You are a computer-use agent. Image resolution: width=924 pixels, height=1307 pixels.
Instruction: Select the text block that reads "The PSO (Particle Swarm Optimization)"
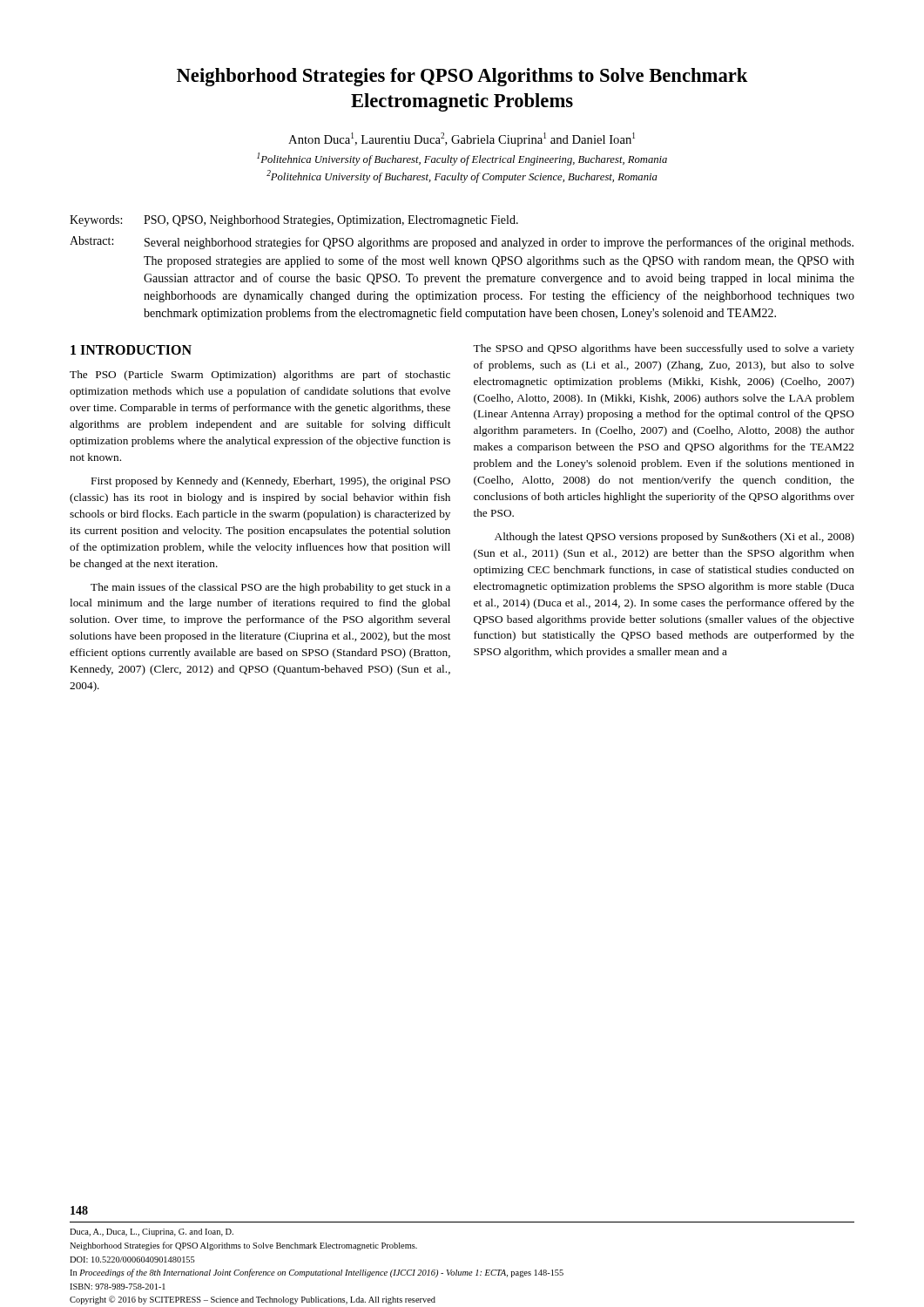(x=260, y=531)
